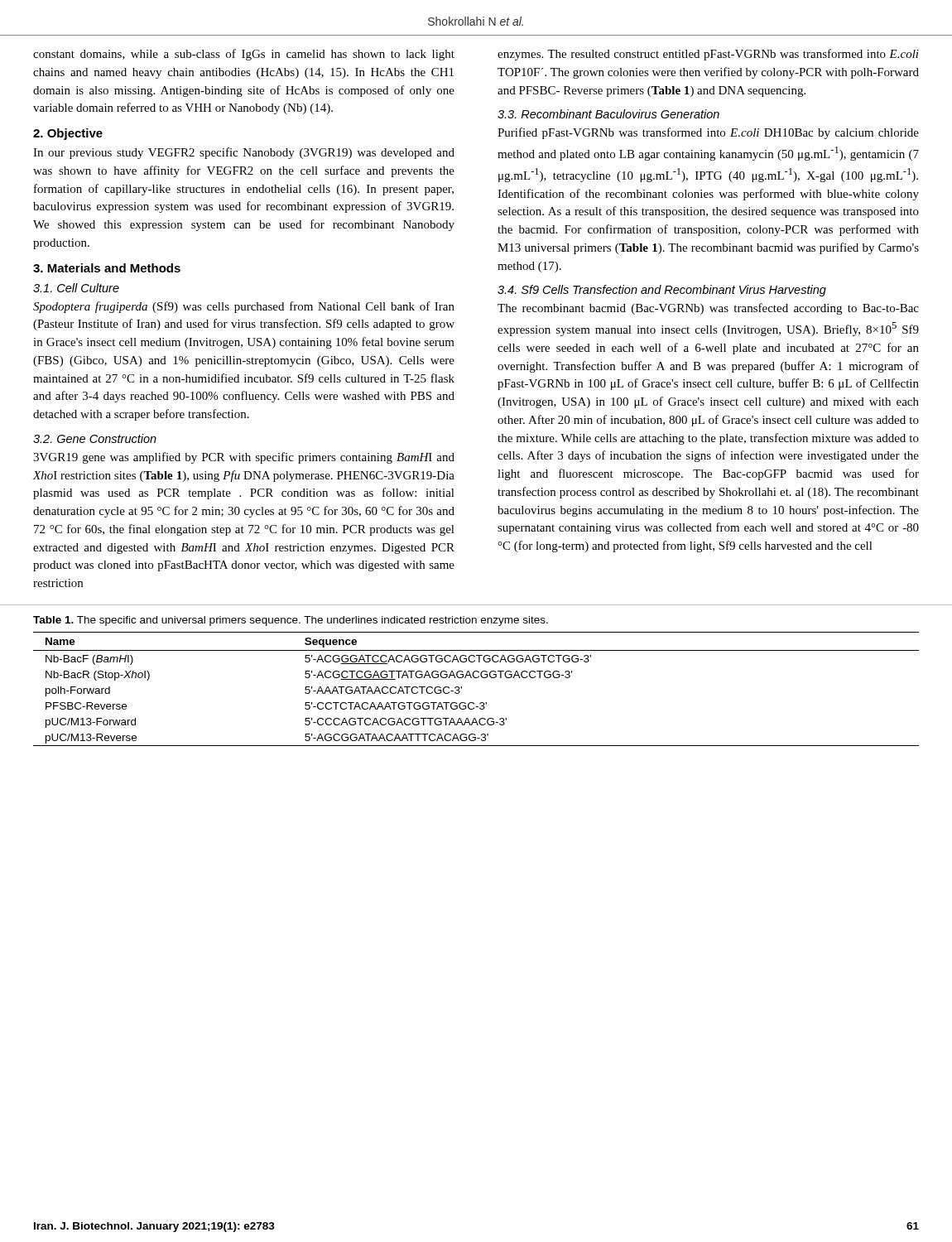Point to the region starting "3.3. Recombinant Baculovirus"
This screenshot has height=1242, width=952.
[609, 114]
